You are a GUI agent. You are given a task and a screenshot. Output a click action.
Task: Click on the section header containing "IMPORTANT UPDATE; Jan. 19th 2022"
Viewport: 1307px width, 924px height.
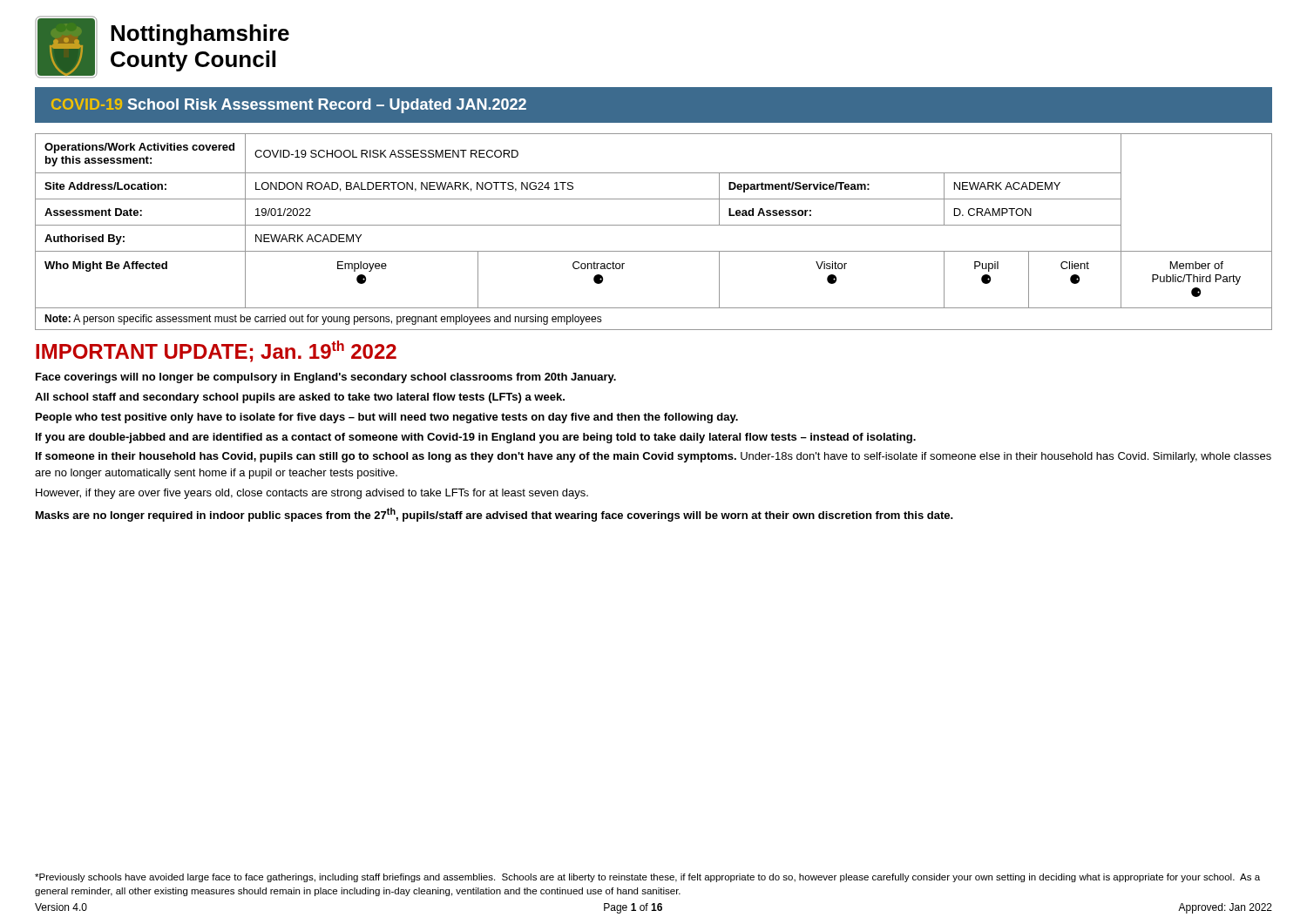pos(216,351)
